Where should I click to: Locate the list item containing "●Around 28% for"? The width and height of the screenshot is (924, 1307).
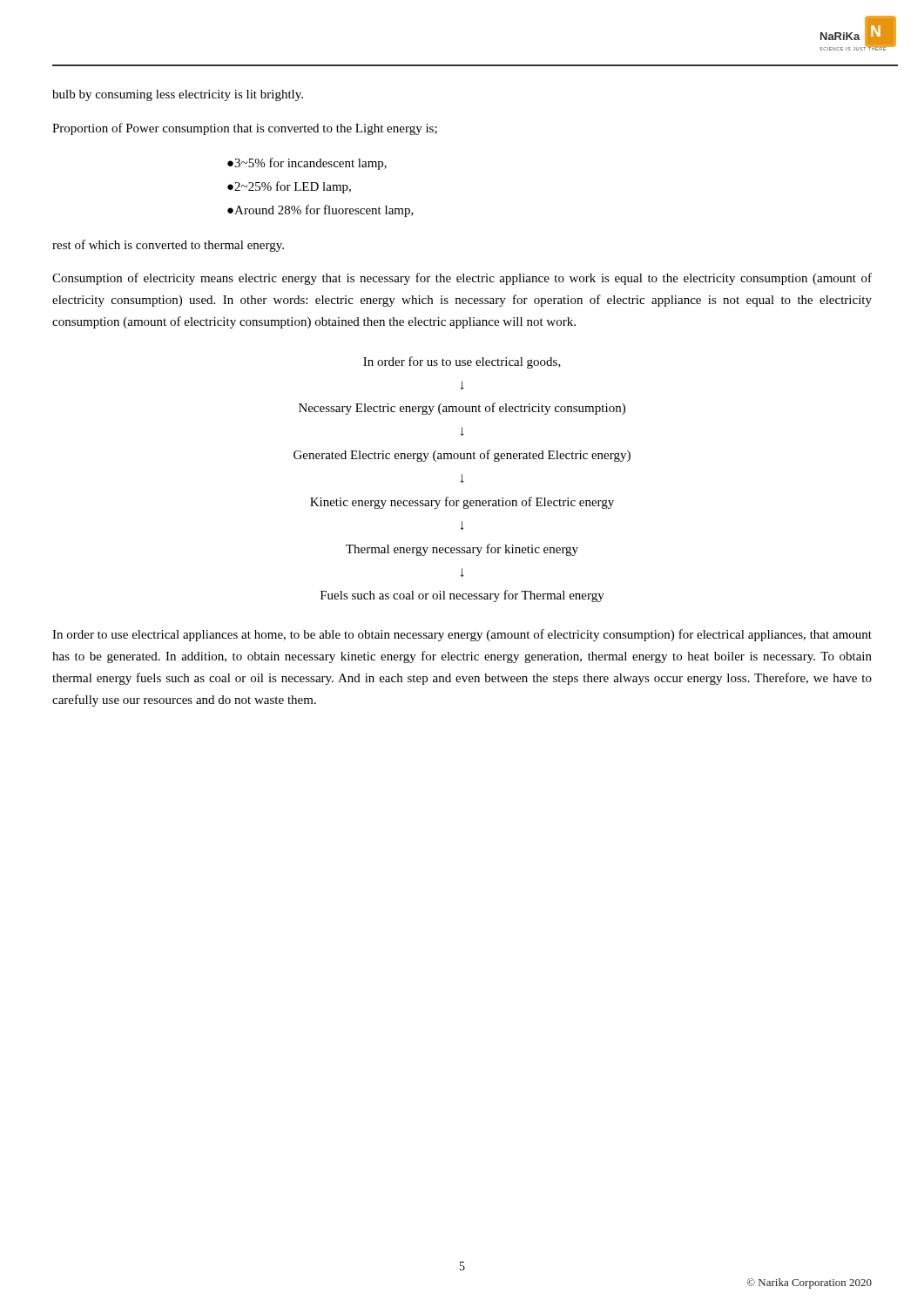[x=320, y=210]
